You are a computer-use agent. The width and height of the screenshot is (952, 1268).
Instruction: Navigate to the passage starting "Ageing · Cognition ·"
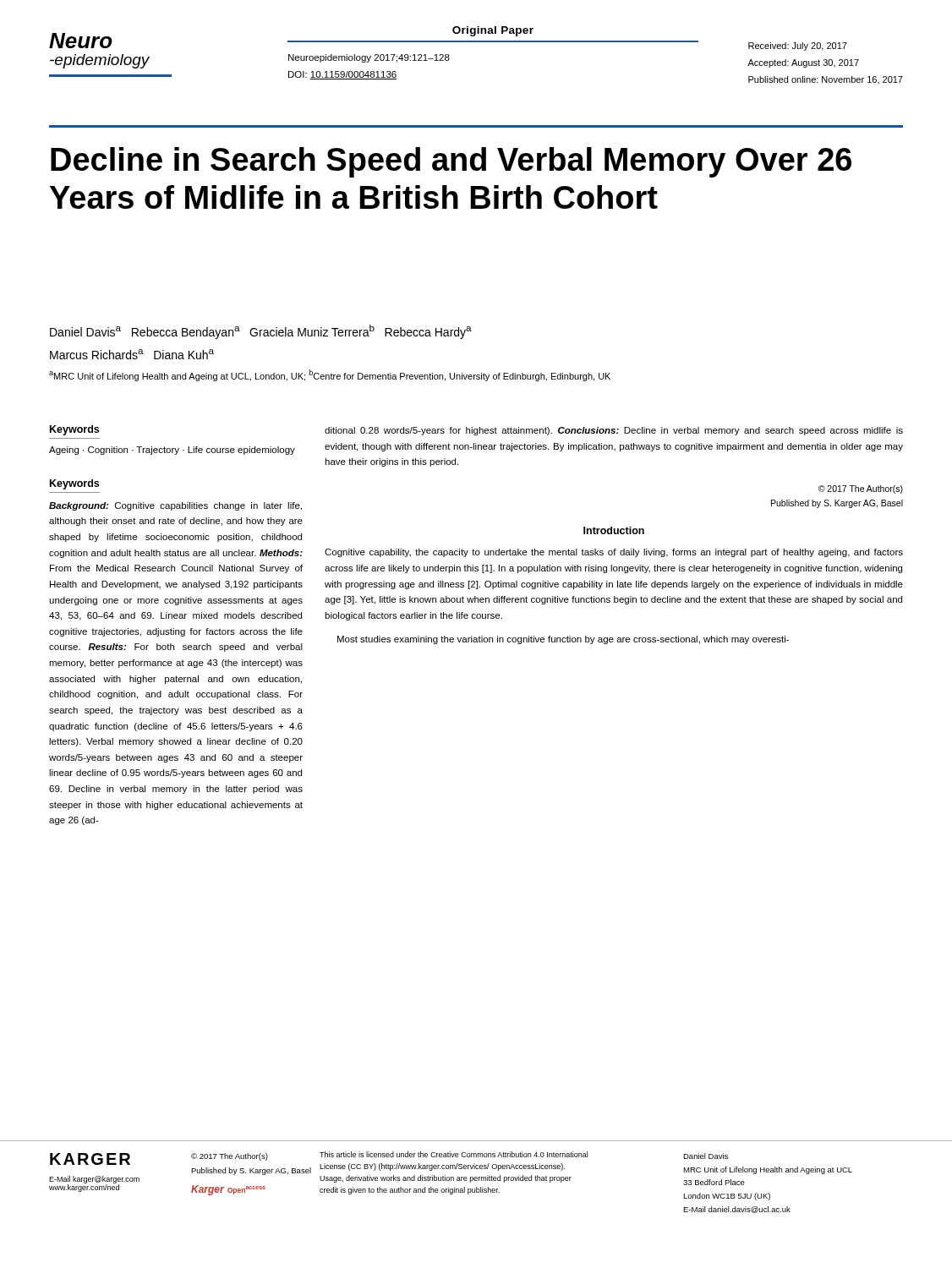click(172, 450)
